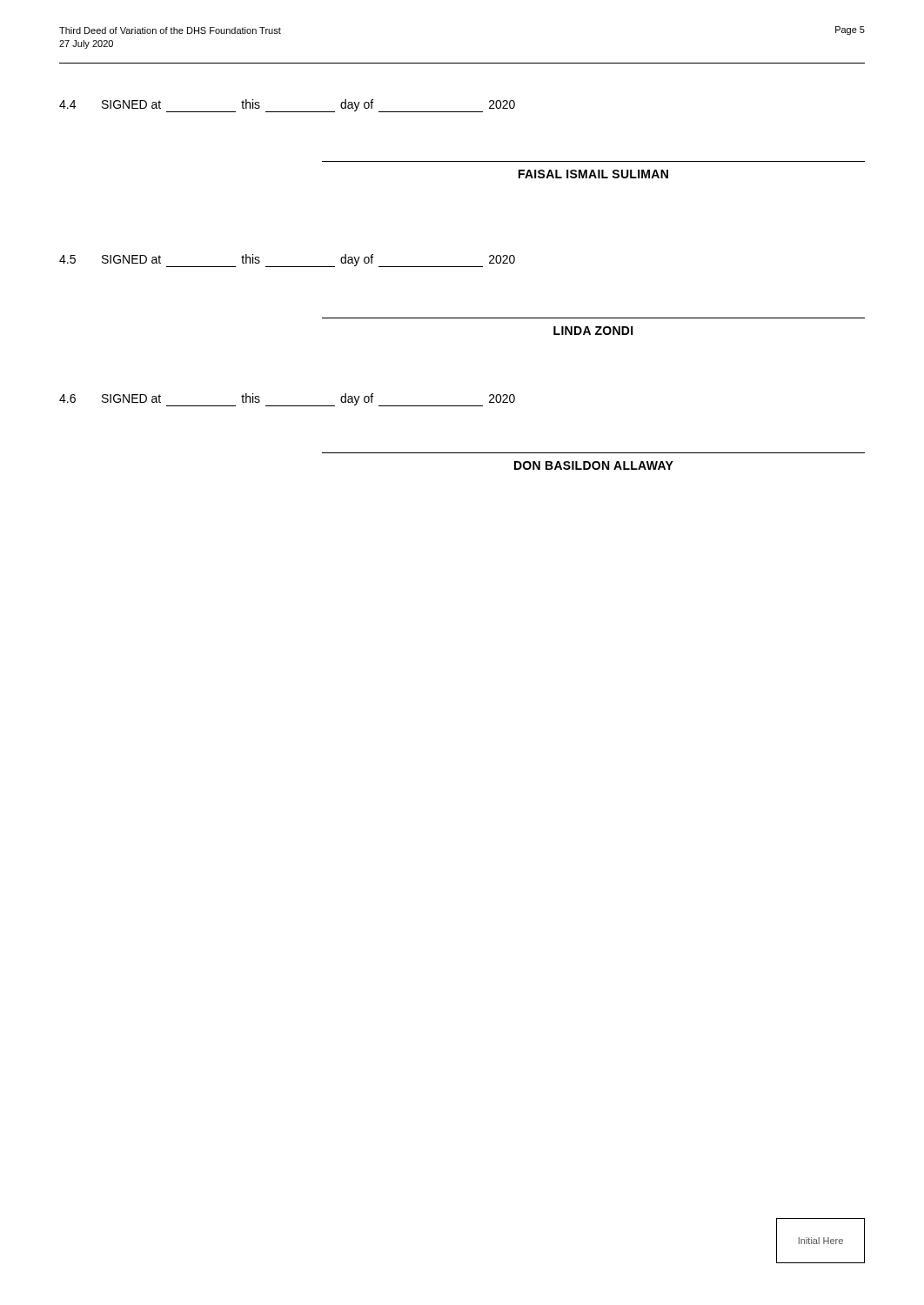Locate the text that reads "FAISAL ISMAIL SULIMAN"
Viewport: 924px width, 1305px height.
pos(593,171)
